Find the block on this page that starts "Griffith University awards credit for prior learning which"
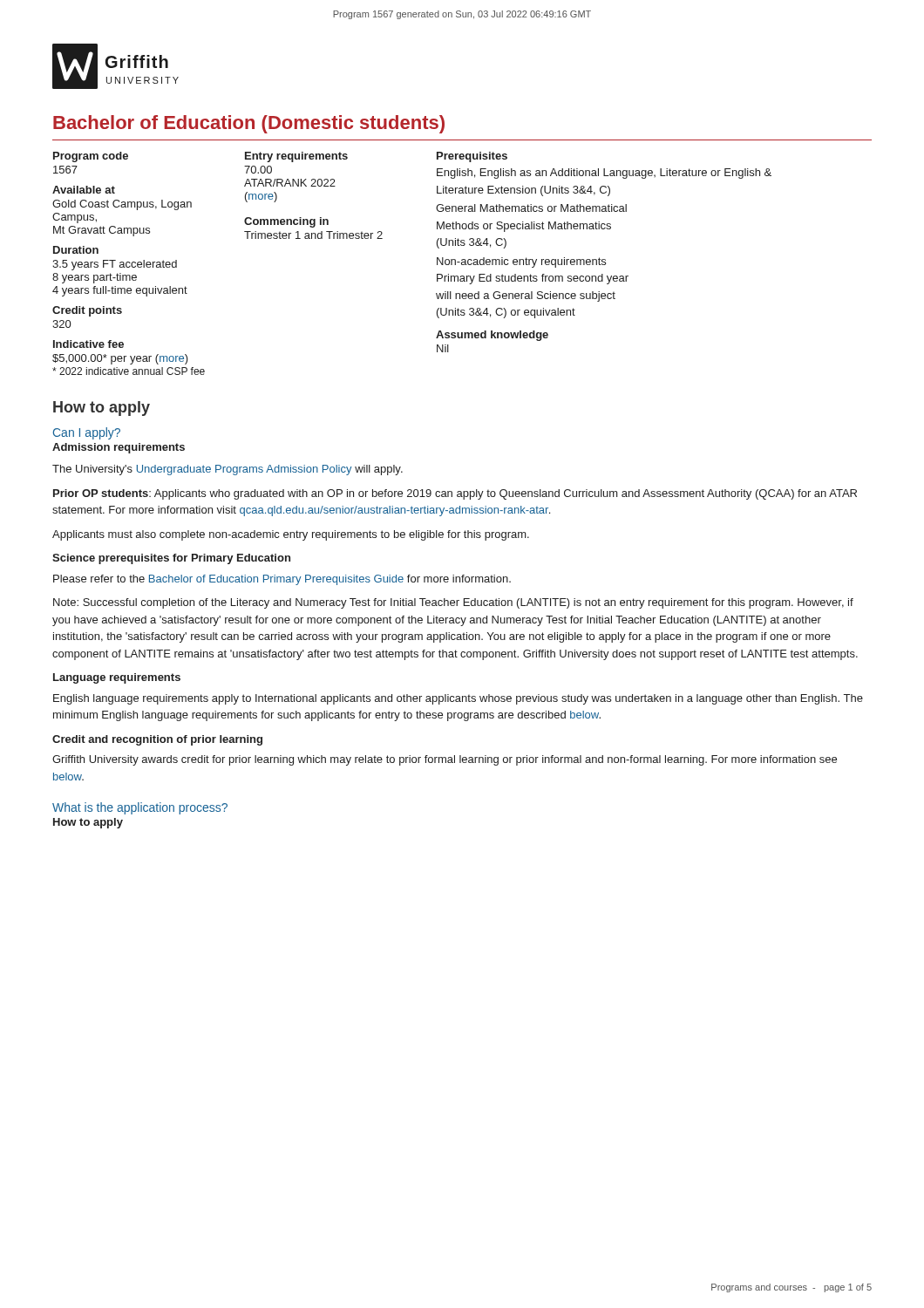This screenshot has height=1308, width=924. (462, 768)
